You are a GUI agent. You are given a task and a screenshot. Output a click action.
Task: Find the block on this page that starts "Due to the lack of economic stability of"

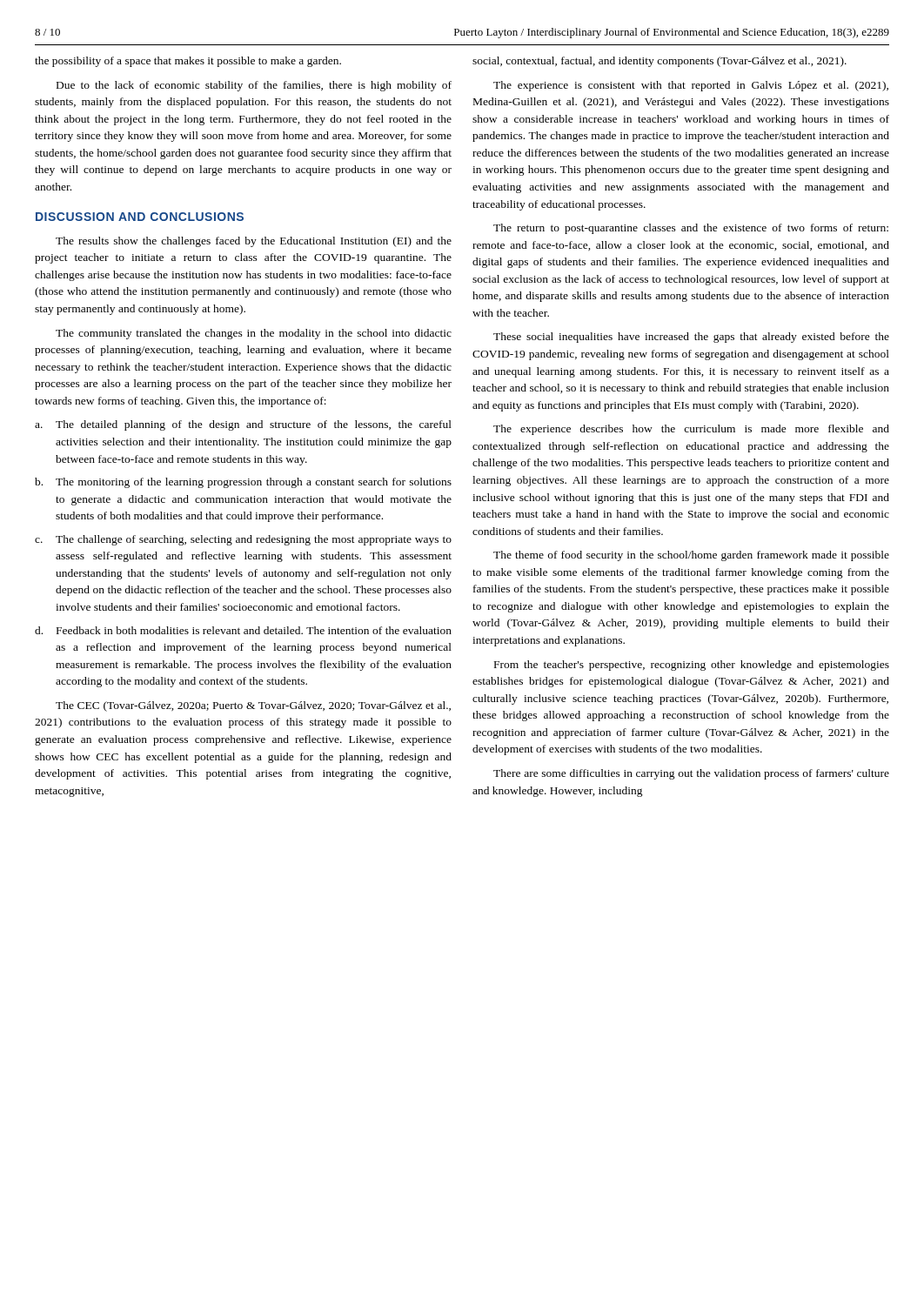point(243,136)
